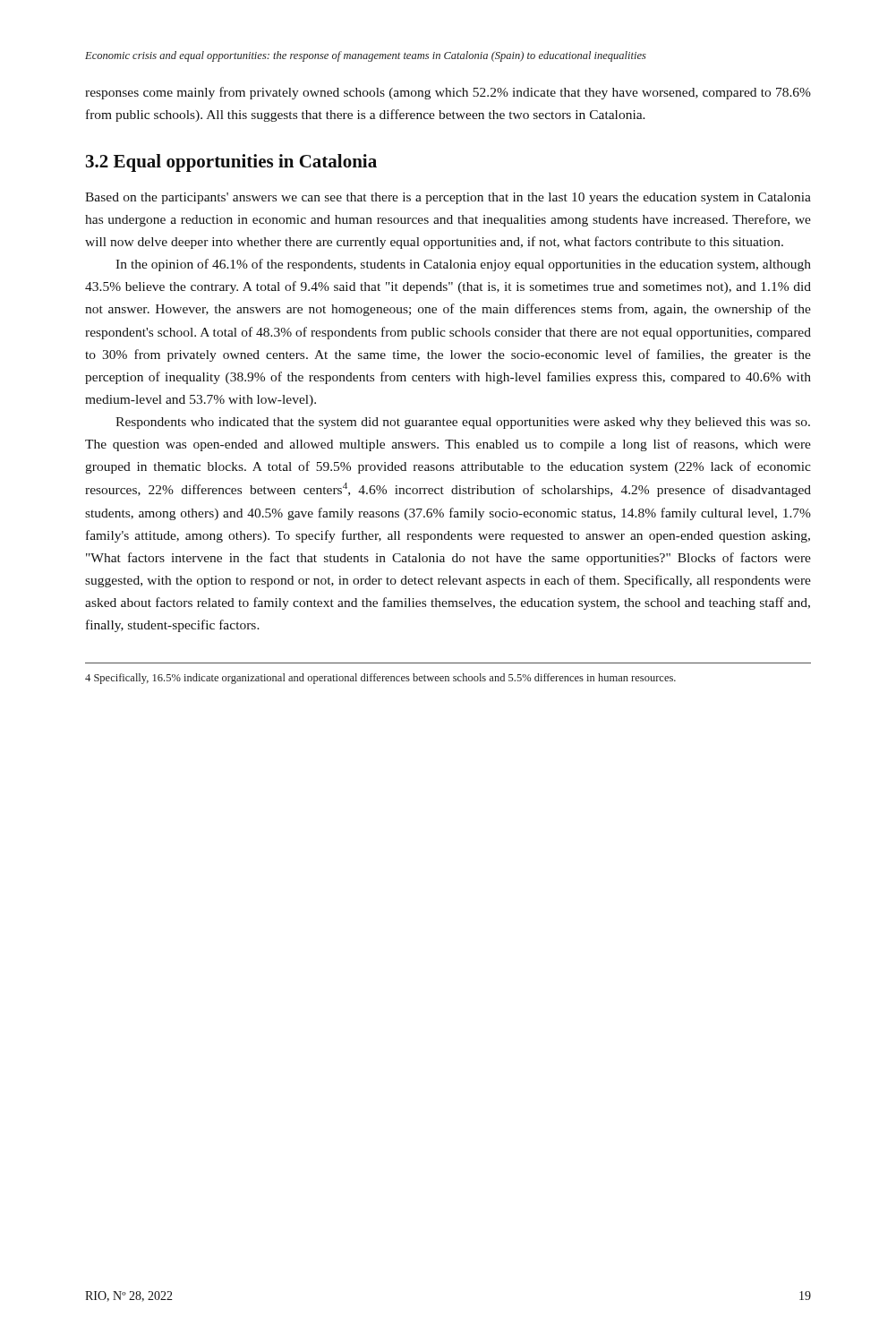The image size is (896, 1343).
Task: Locate the block of text that opens with "4 Specifically, 16.5%"
Action: (381, 678)
